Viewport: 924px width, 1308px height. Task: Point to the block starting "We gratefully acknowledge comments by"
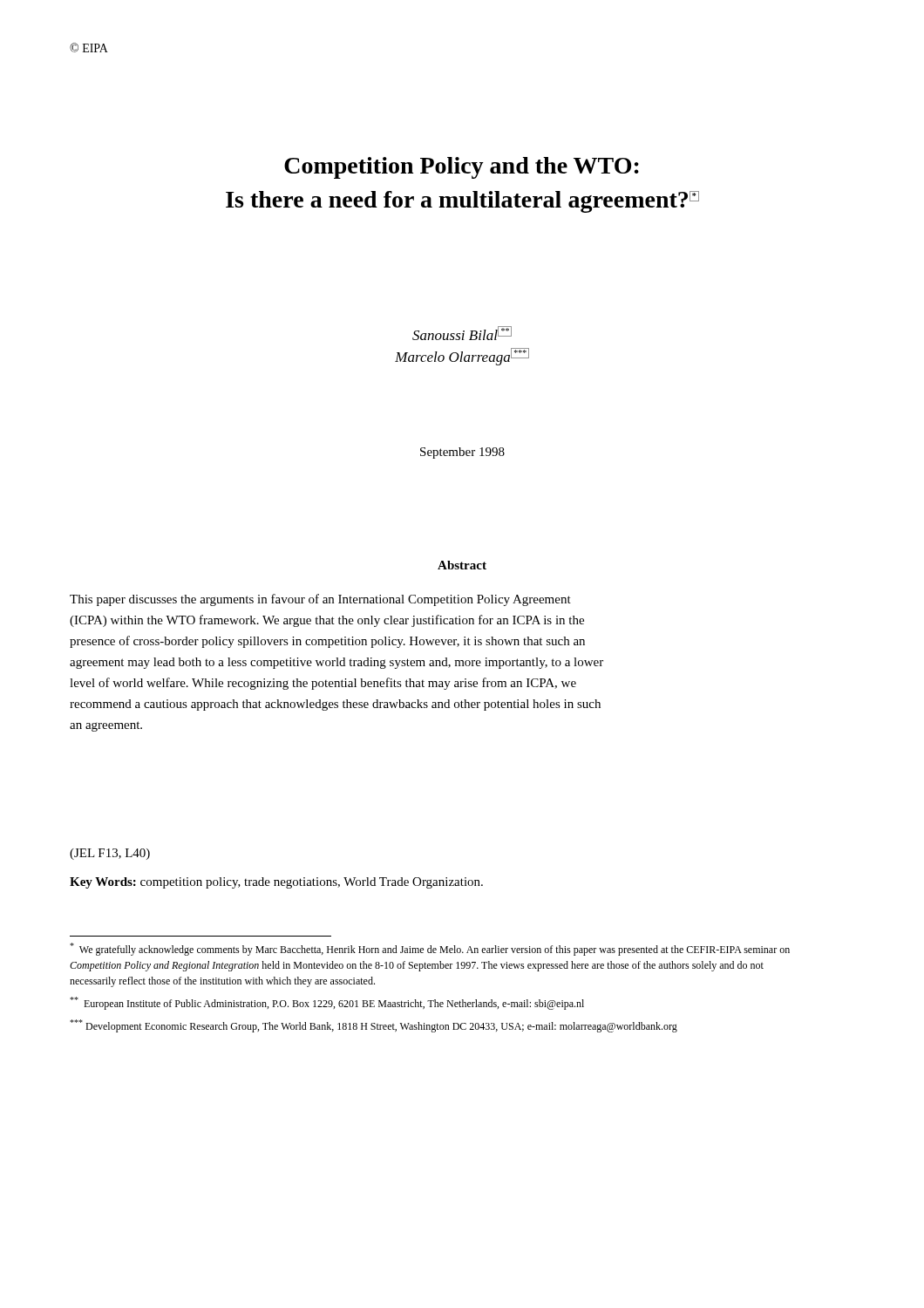coord(430,949)
